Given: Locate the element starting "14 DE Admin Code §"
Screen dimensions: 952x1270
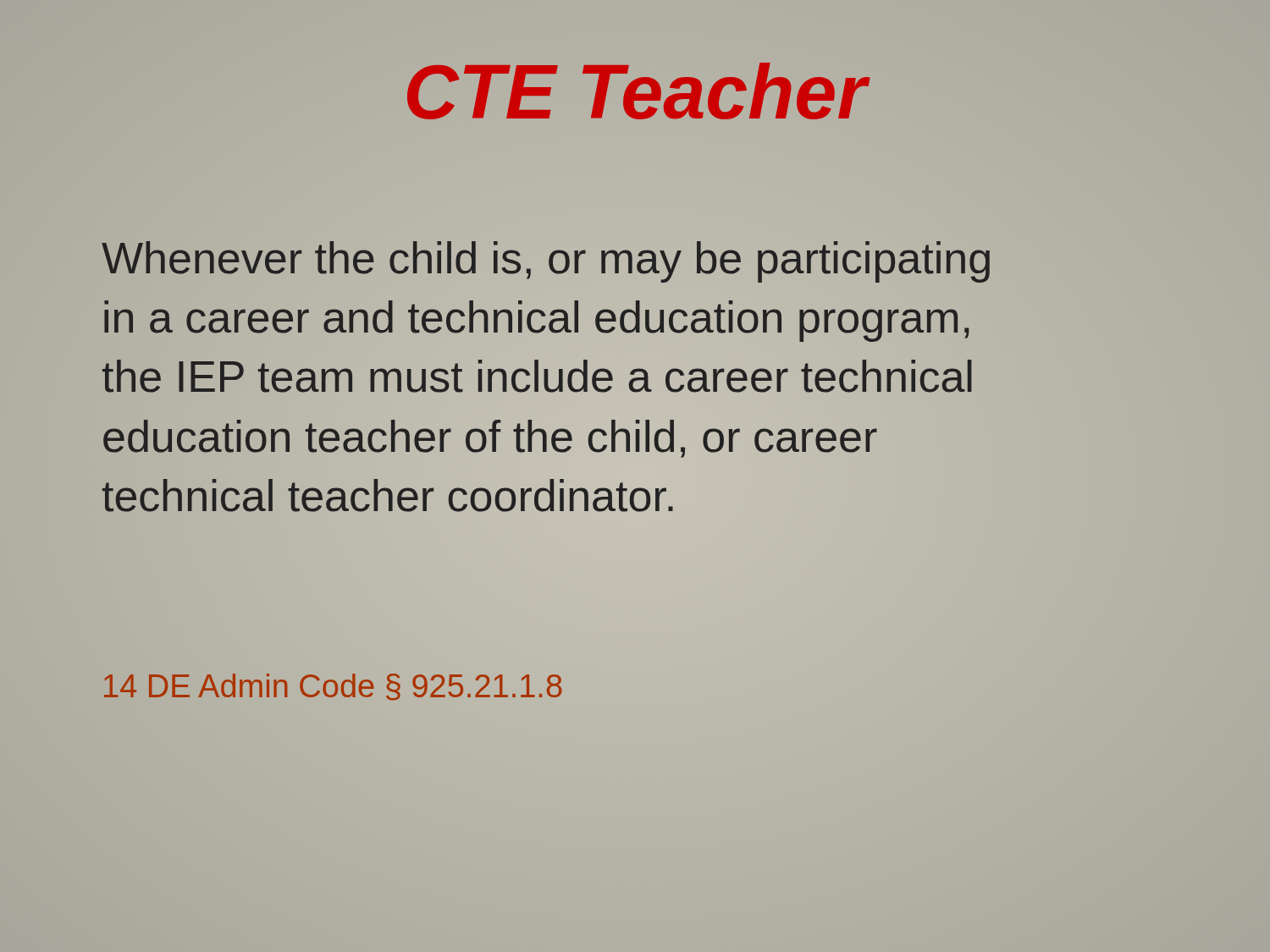Looking at the screenshot, I should click(483, 687).
